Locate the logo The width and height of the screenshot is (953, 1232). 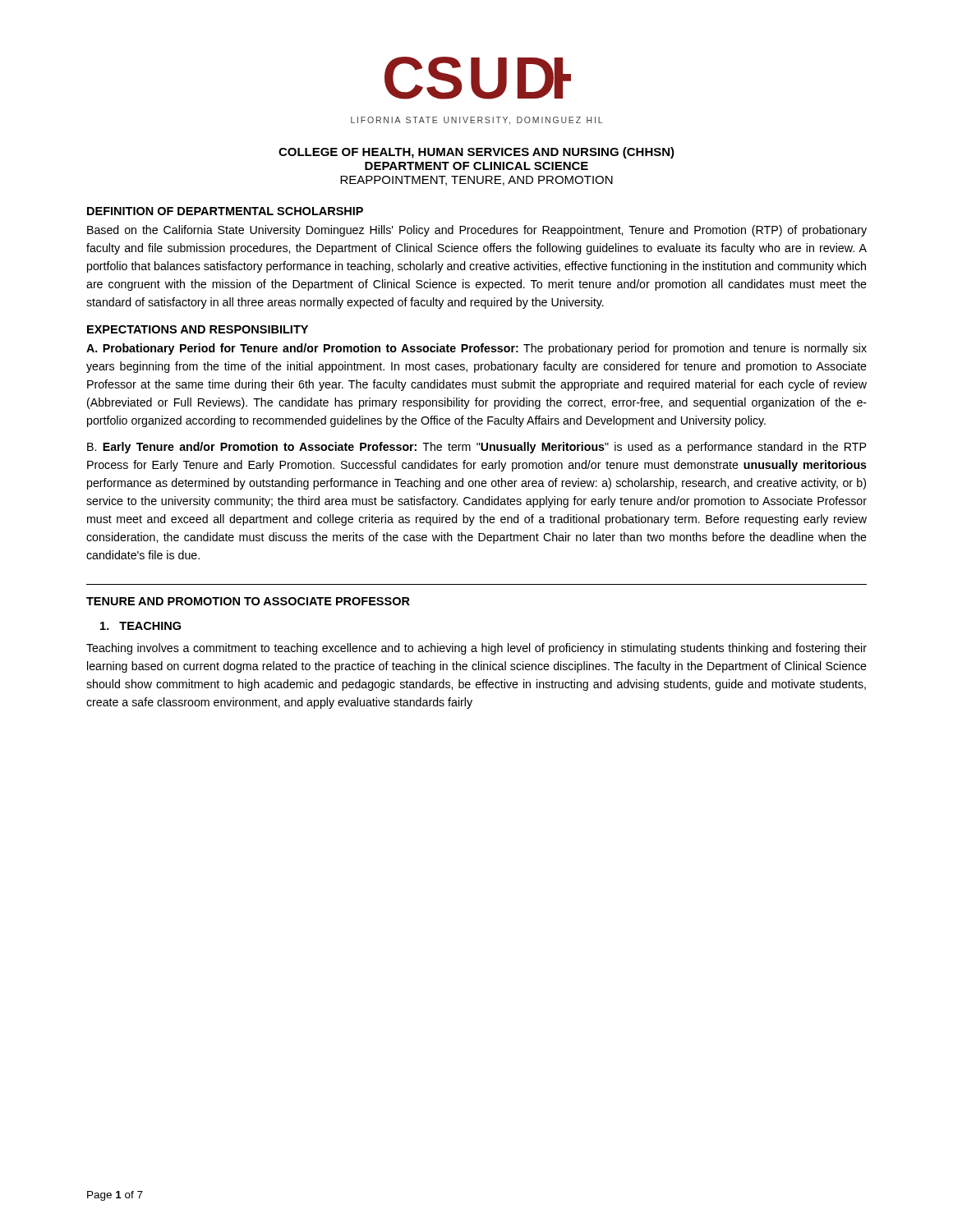coord(476,90)
